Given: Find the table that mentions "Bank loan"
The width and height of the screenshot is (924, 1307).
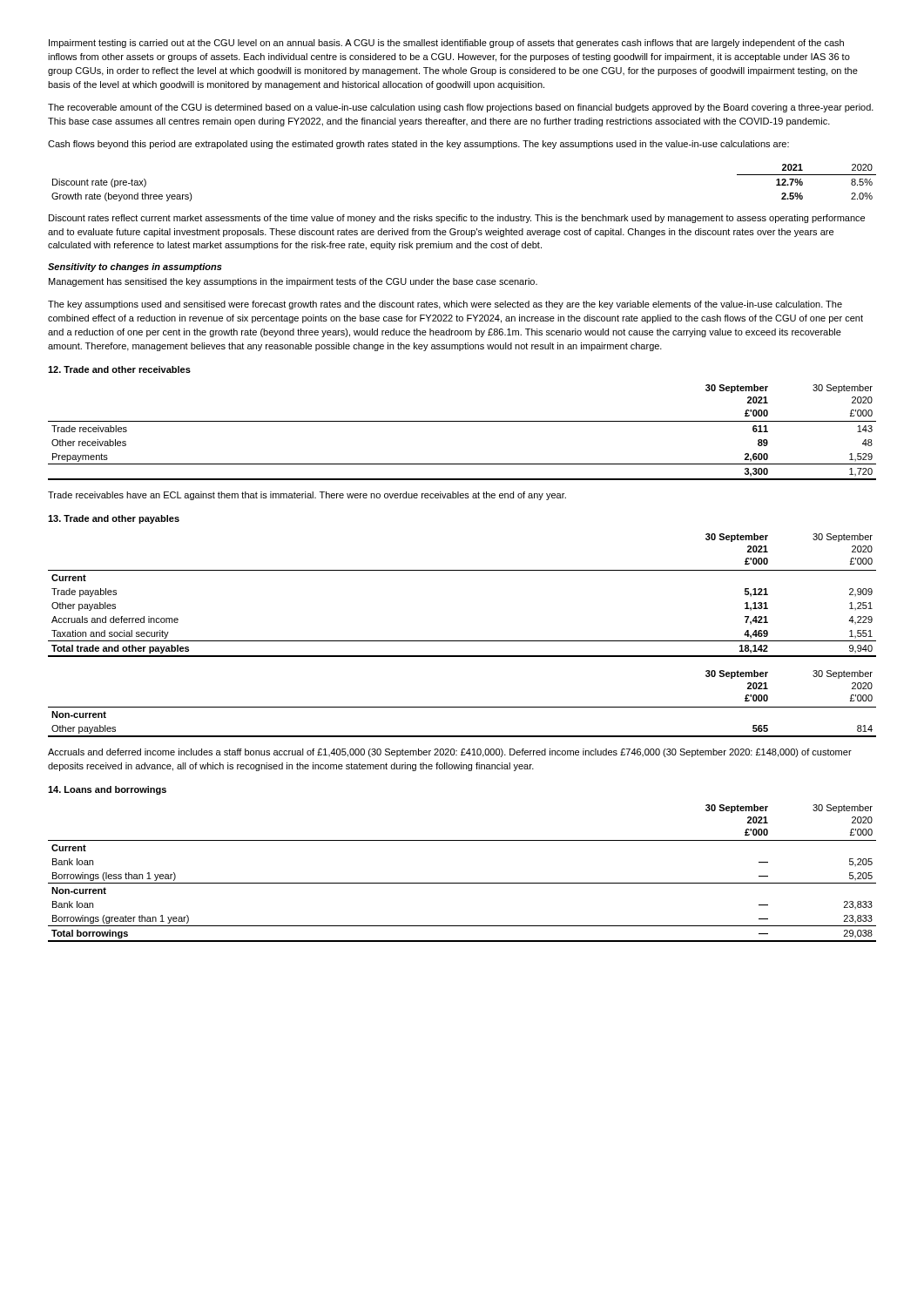Looking at the screenshot, I should point(462,871).
